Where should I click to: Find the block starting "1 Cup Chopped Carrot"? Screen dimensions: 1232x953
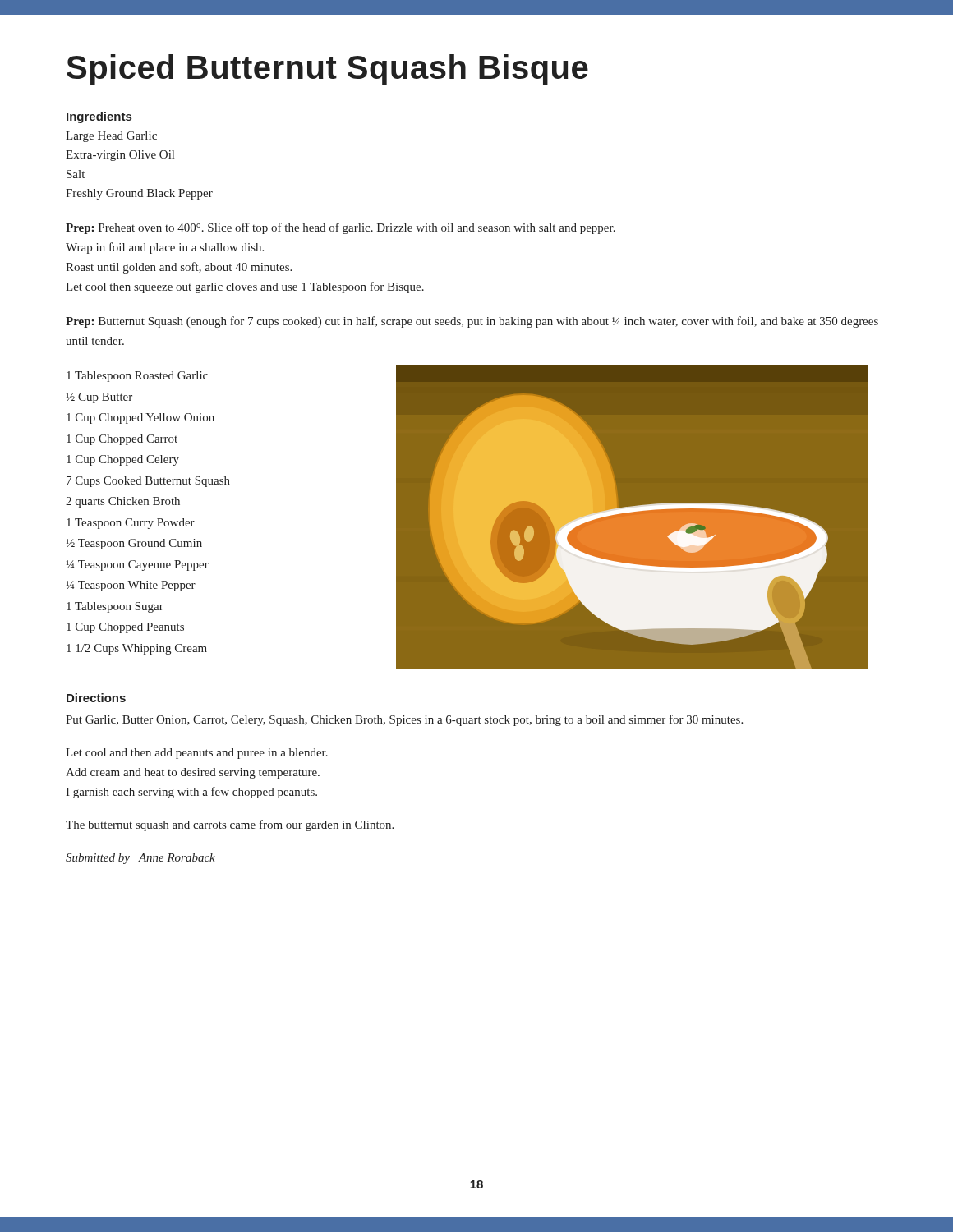click(x=122, y=438)
